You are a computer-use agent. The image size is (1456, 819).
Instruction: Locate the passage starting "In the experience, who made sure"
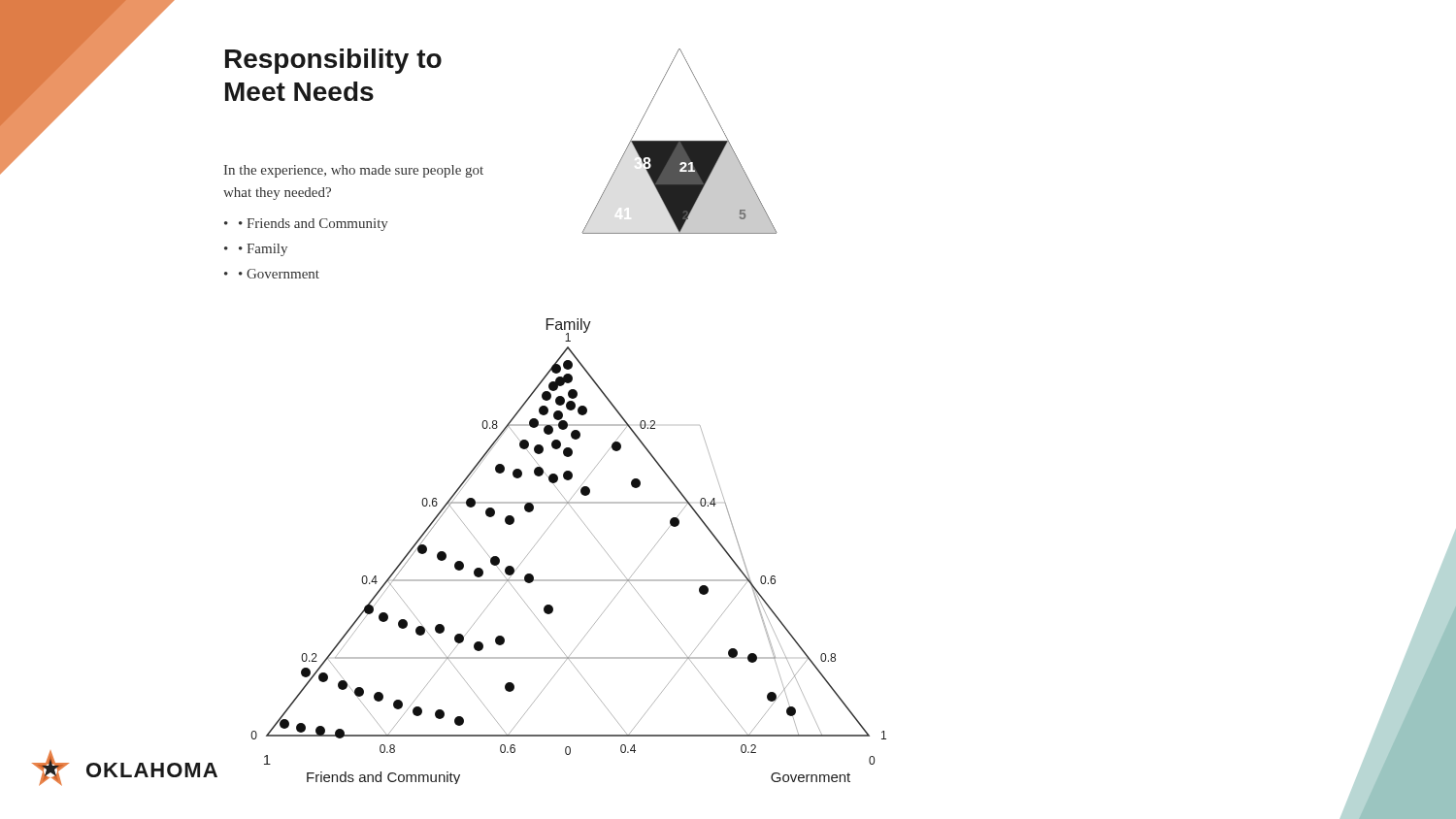click(x=364, y=181)
